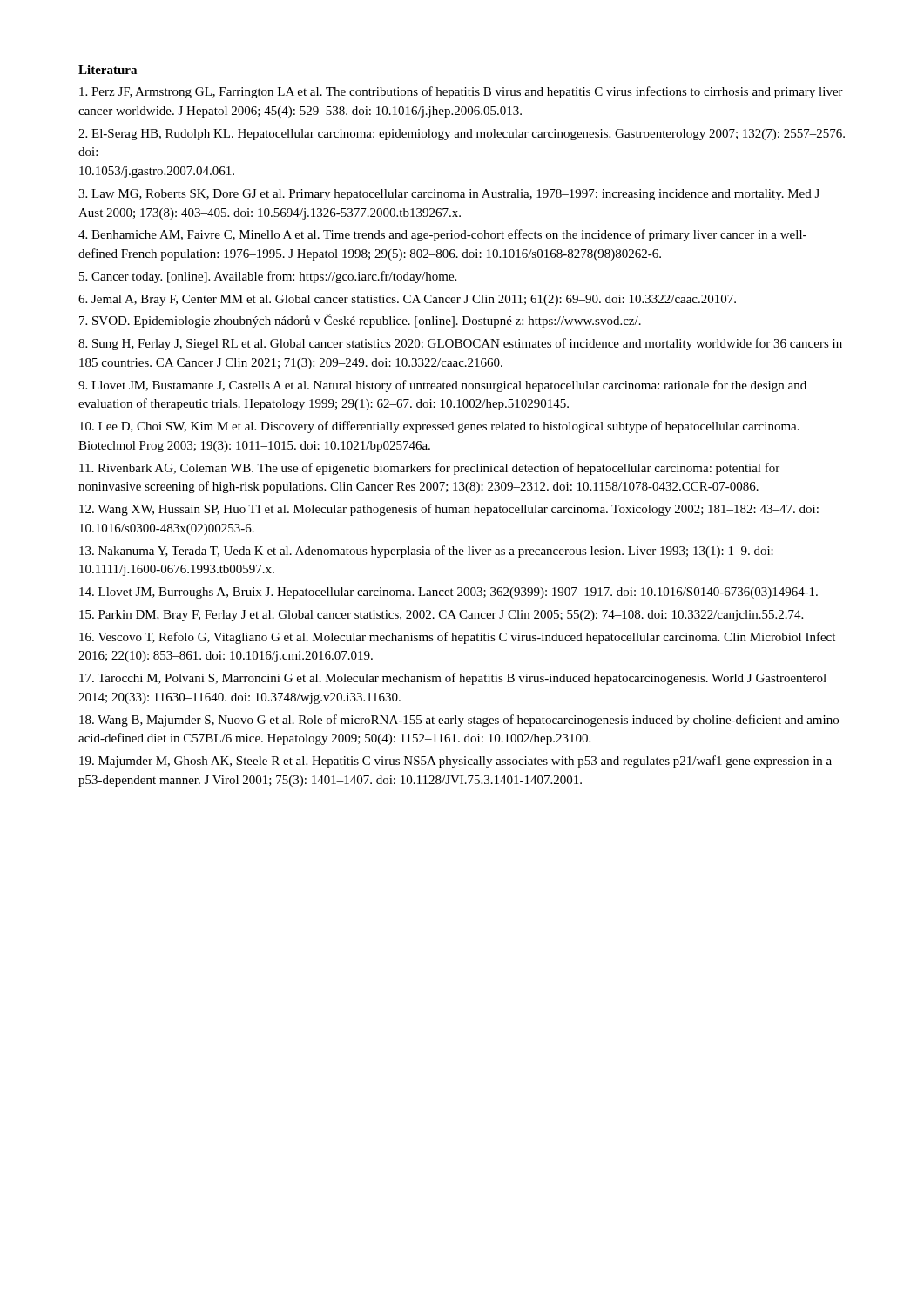Where is the passage that starts "17. Tarocchi M, Polvani S, Marroncini G"?
This screenshot has width=924, height=1307.
(x=452, y=687)
